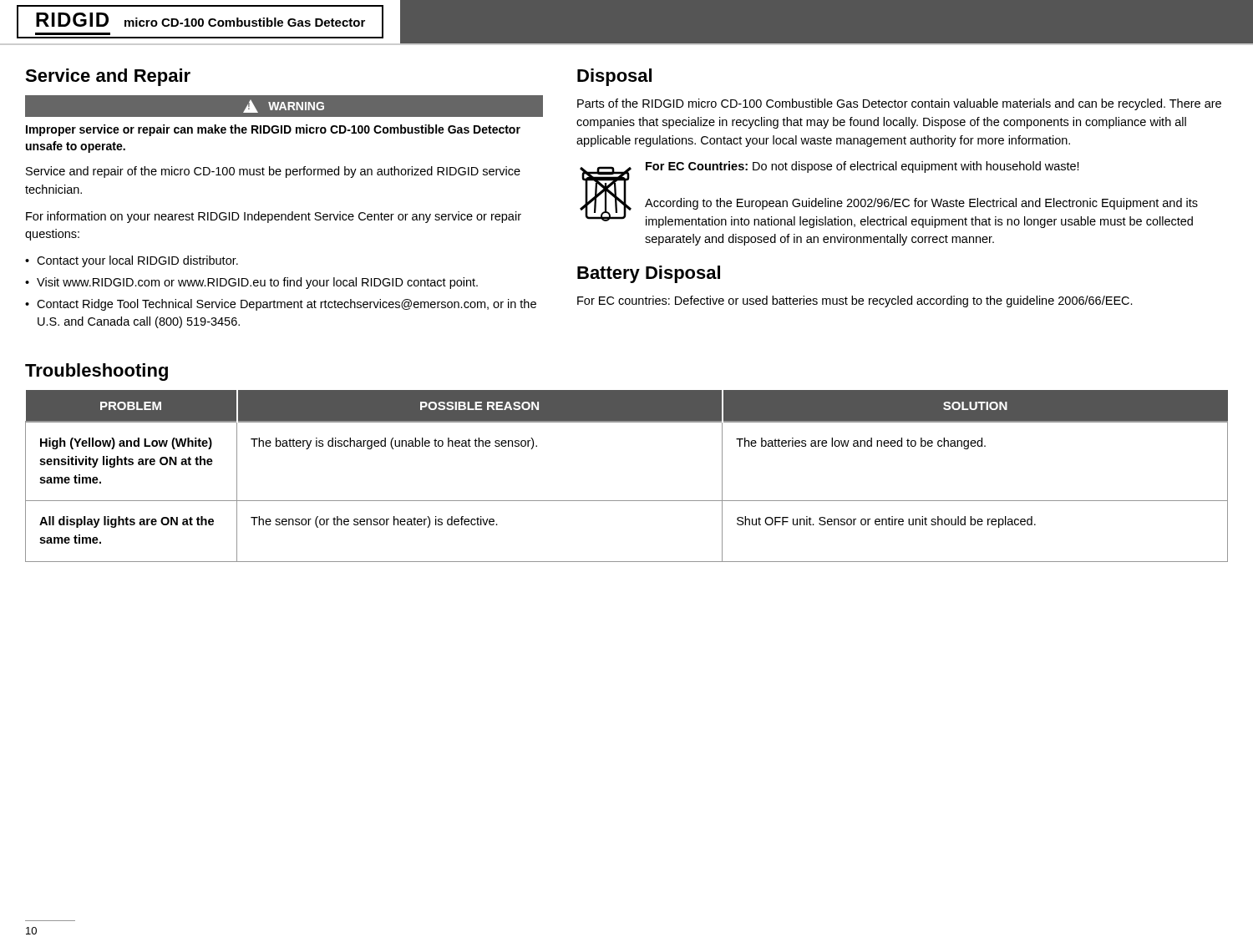Locate the text "Battery Disposal"
Screen dimensions: 952x1253
tap(649, 273)
